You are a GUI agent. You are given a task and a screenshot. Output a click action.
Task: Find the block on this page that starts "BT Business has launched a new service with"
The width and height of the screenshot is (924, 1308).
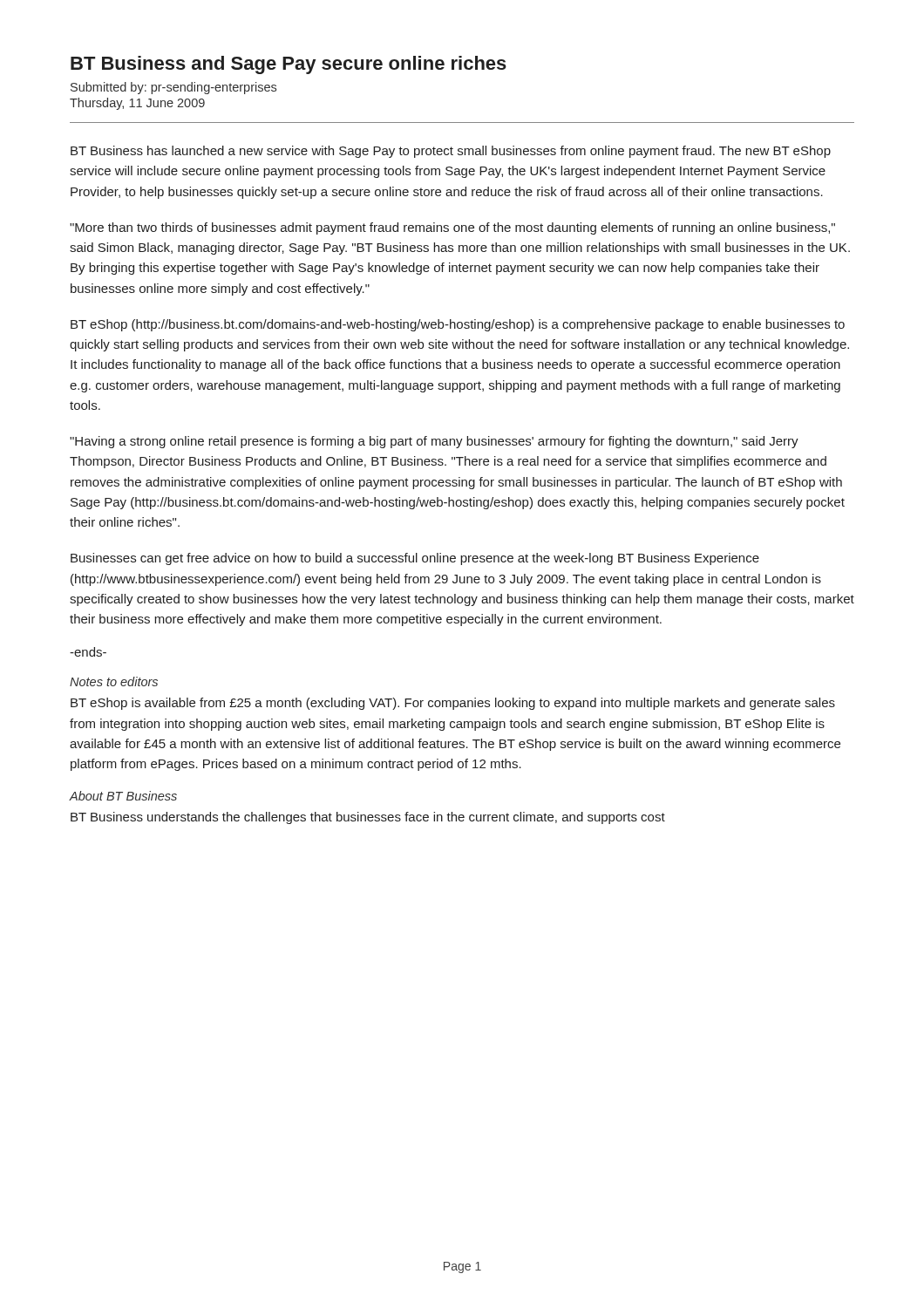(450, 171)
